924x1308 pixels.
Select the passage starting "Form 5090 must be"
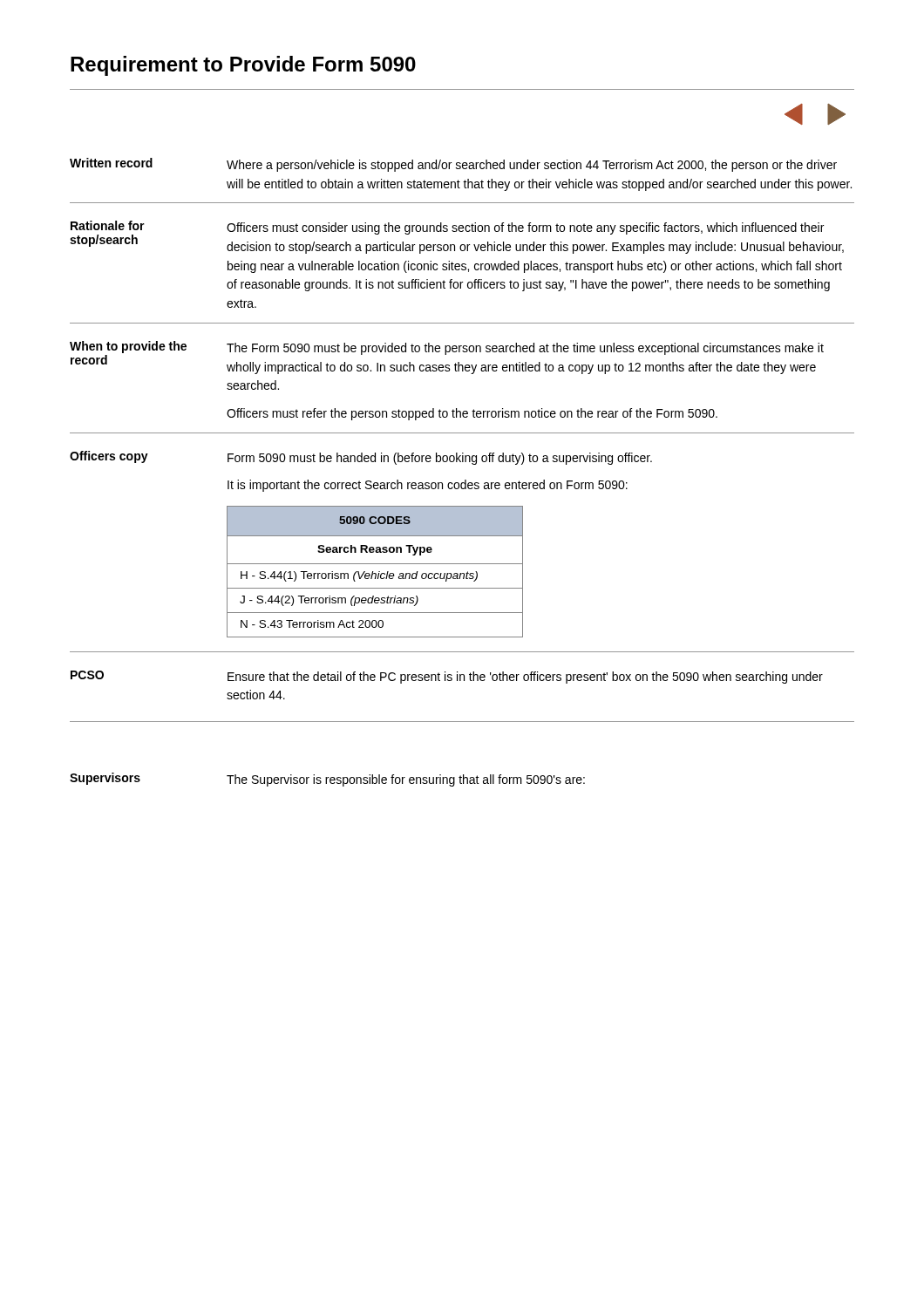coord(540,472)
